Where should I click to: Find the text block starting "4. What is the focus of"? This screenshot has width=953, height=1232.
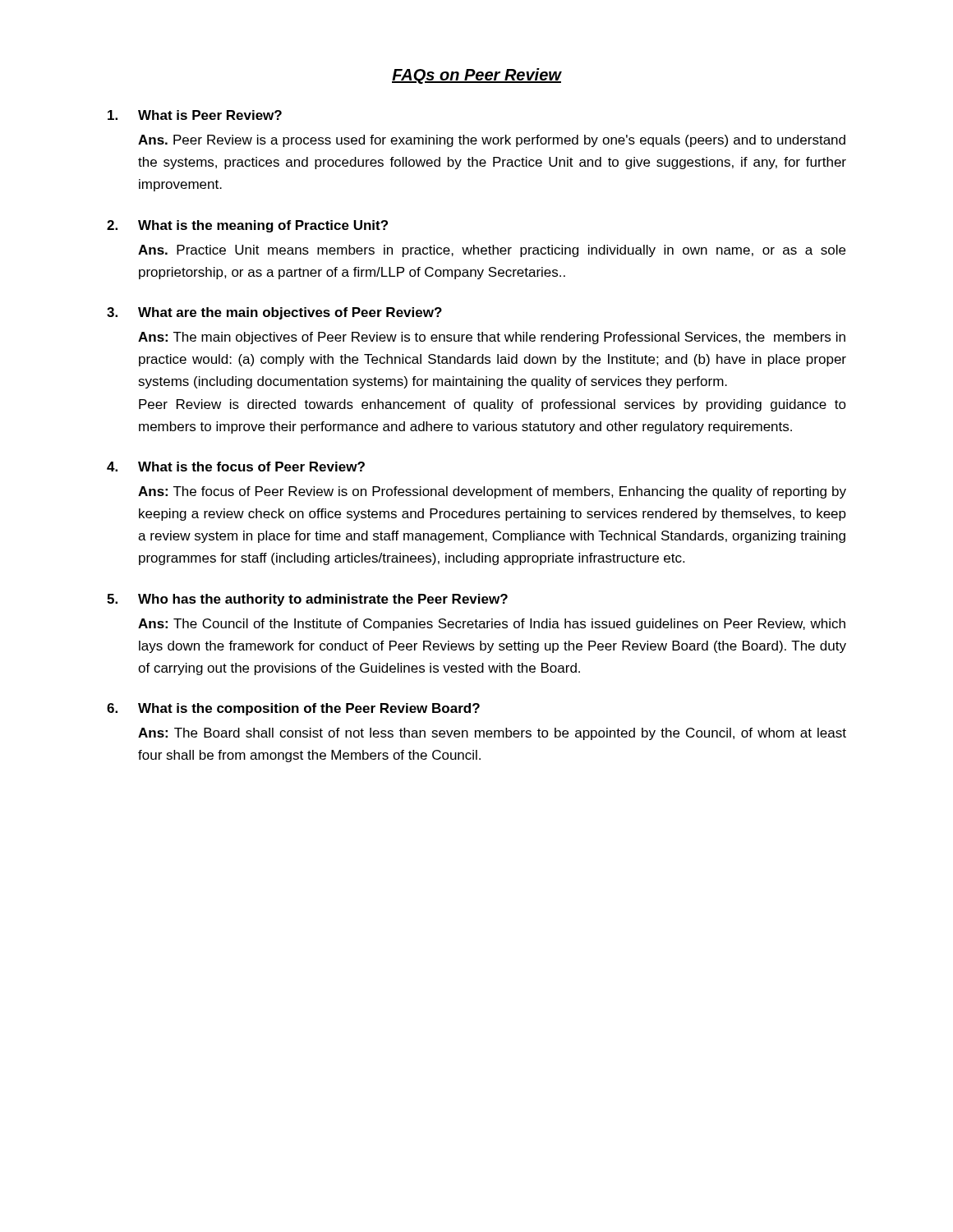click(476, 514)
